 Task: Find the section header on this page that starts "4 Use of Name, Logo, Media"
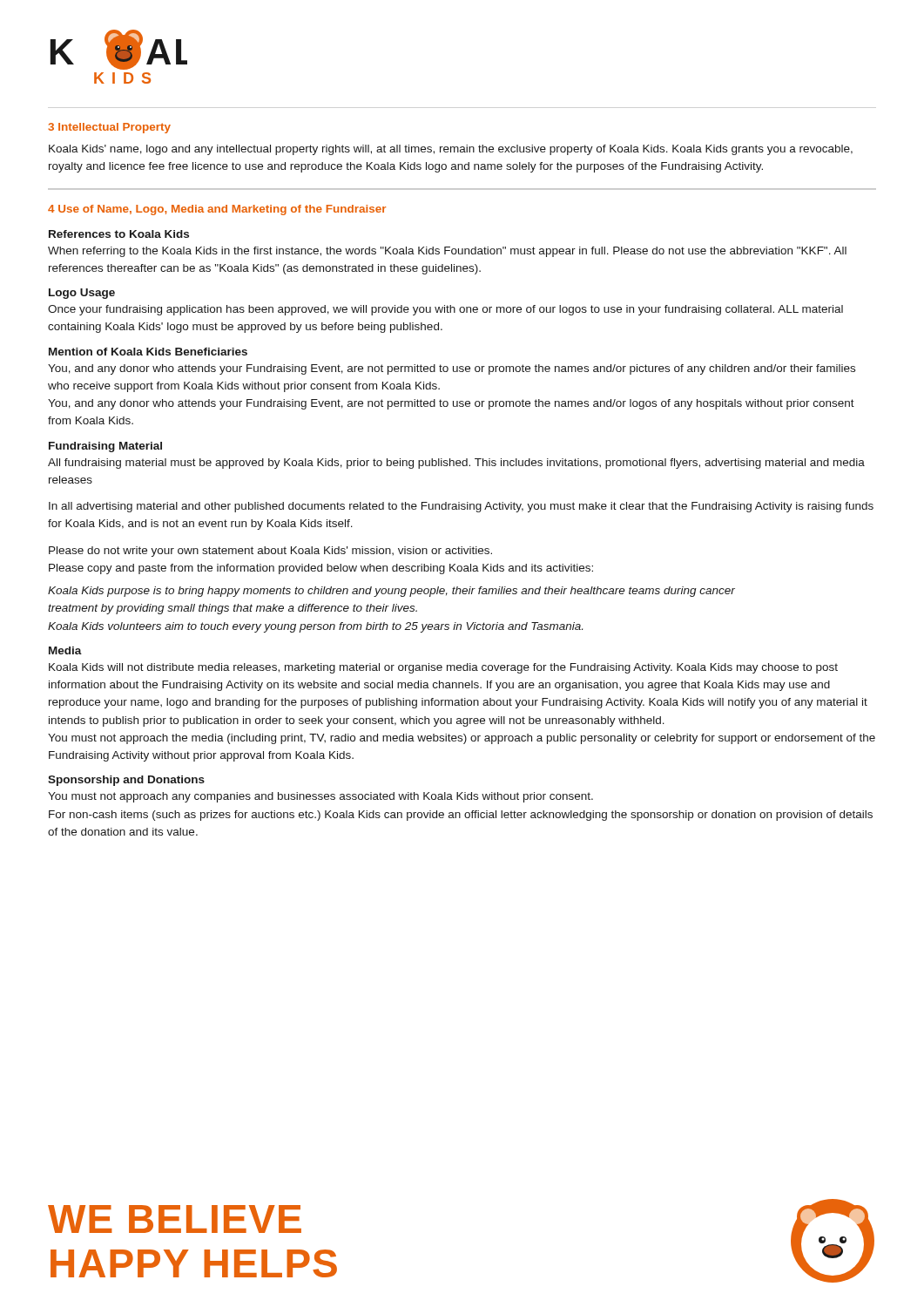click(217, 208)
